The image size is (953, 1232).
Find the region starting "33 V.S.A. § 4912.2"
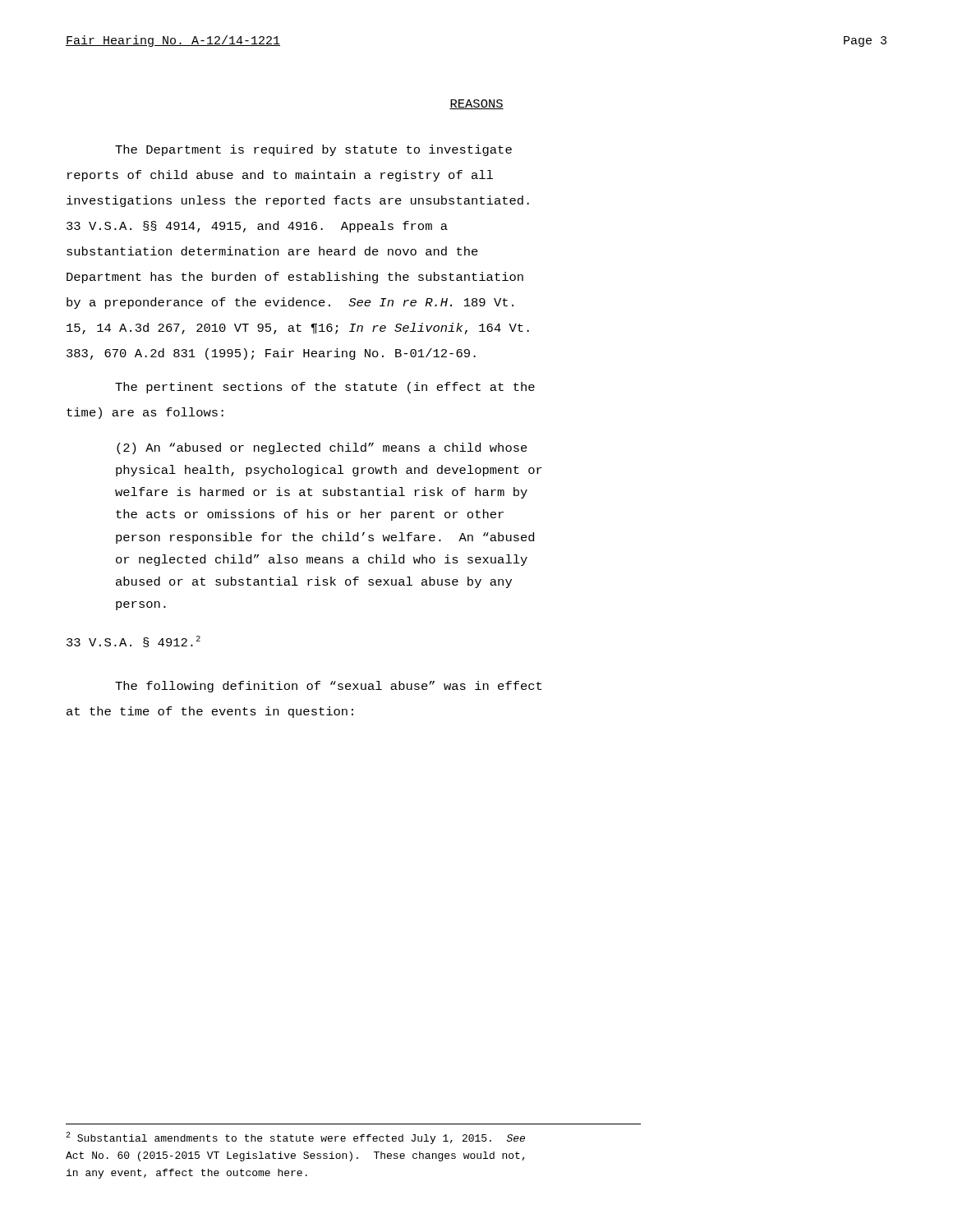133,643
